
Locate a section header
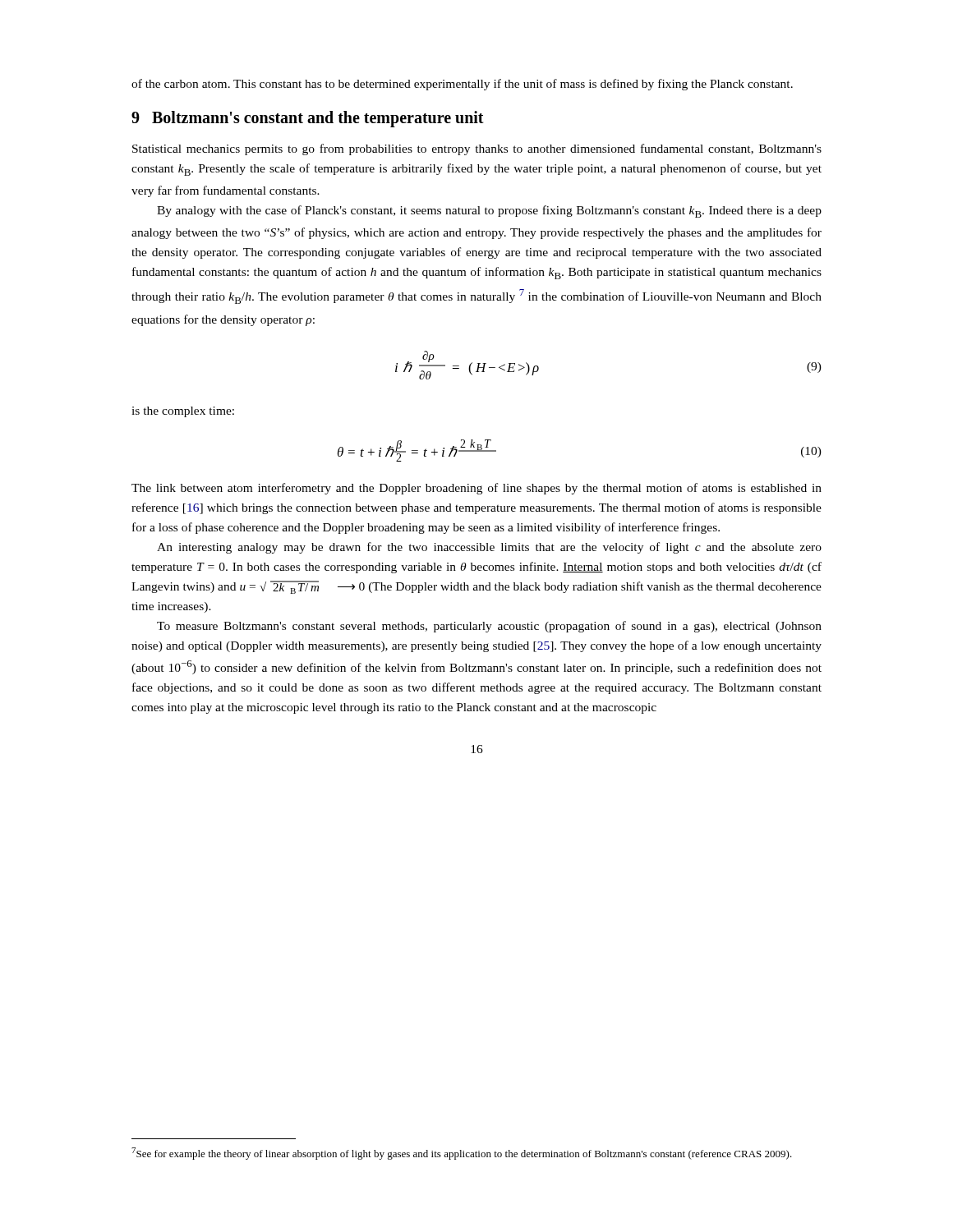pos(307,117)
